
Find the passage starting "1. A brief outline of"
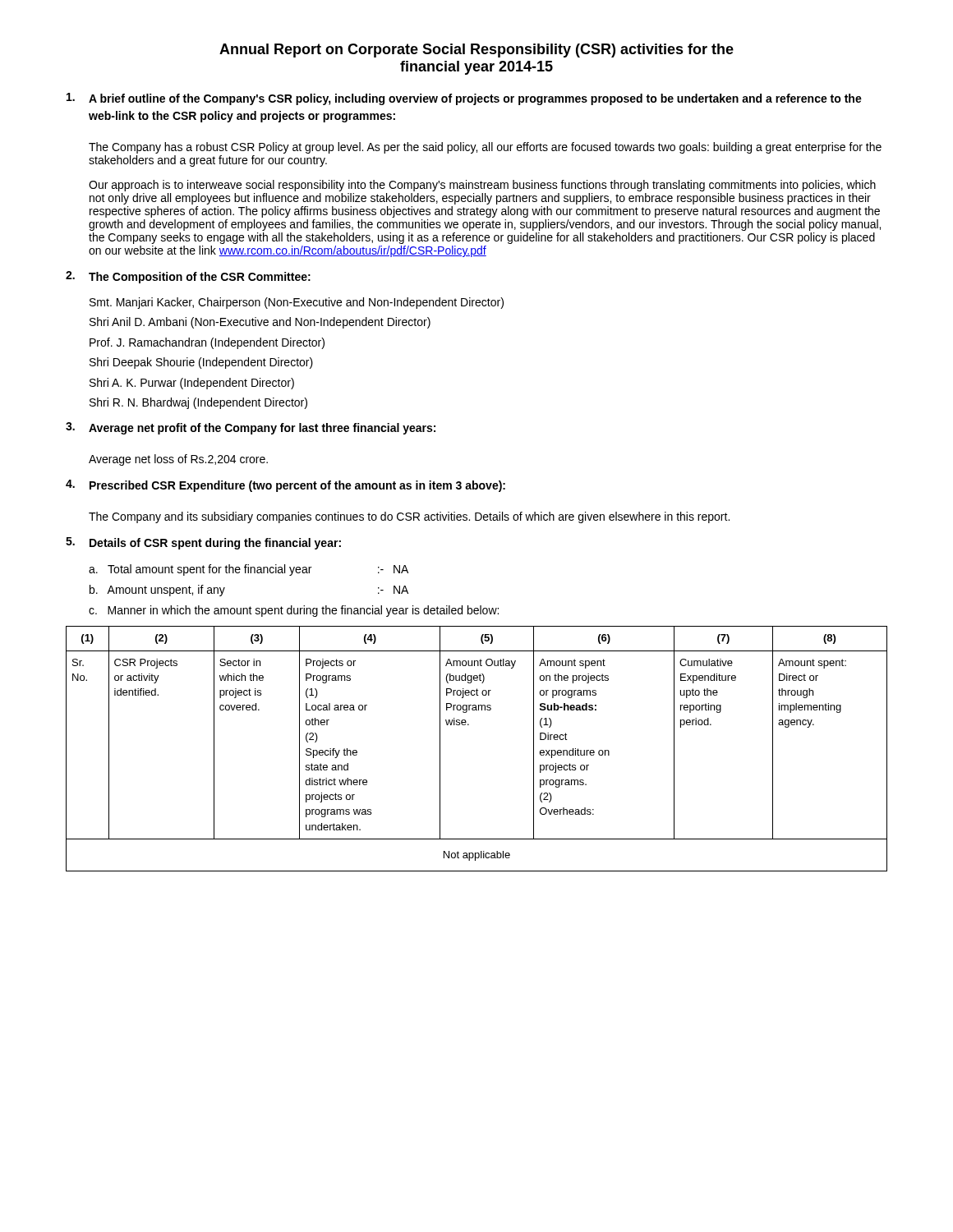click(x=476, y=110)
